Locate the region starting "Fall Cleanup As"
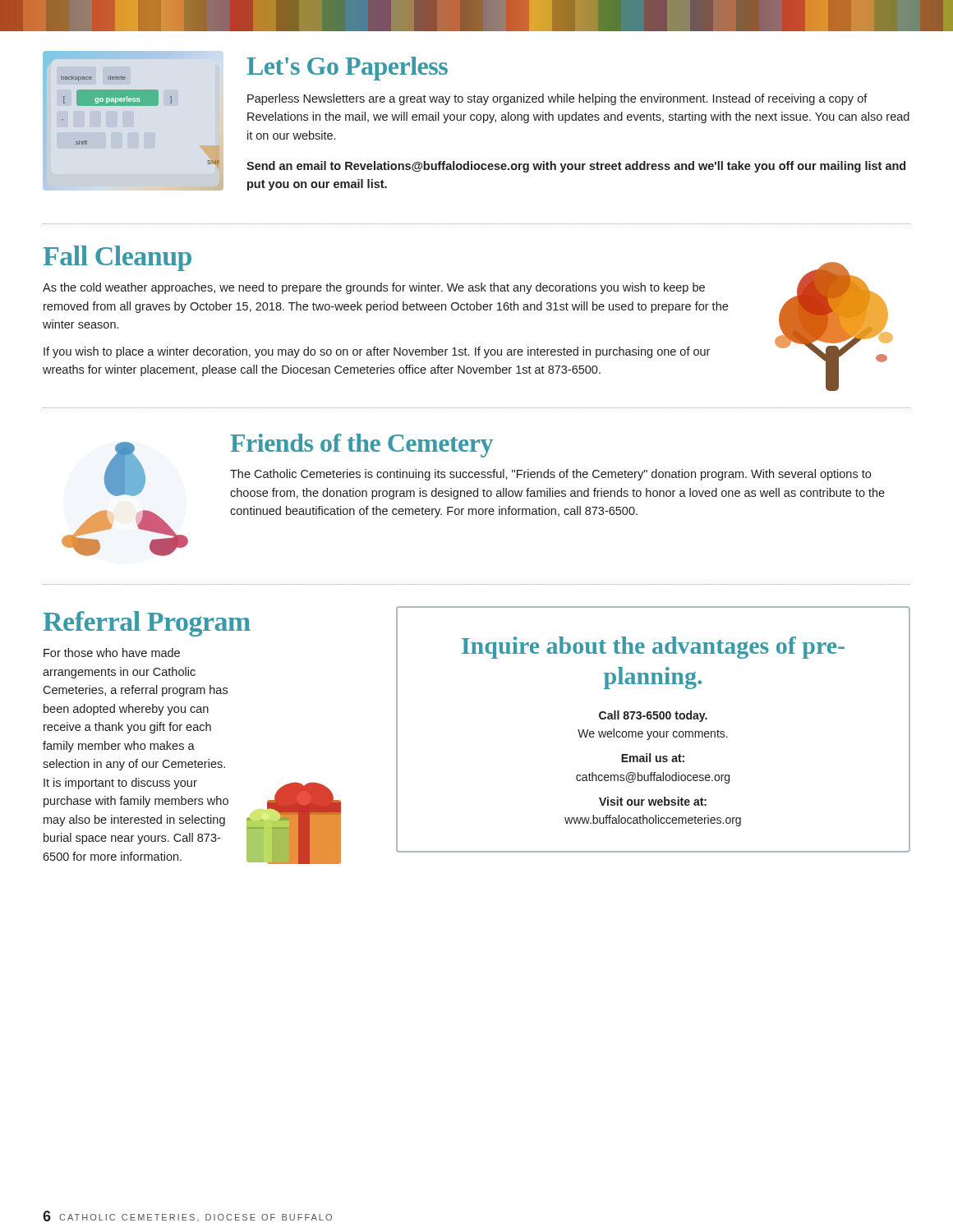The width and height of the screenshot is (953, 1232). (386, 310)
